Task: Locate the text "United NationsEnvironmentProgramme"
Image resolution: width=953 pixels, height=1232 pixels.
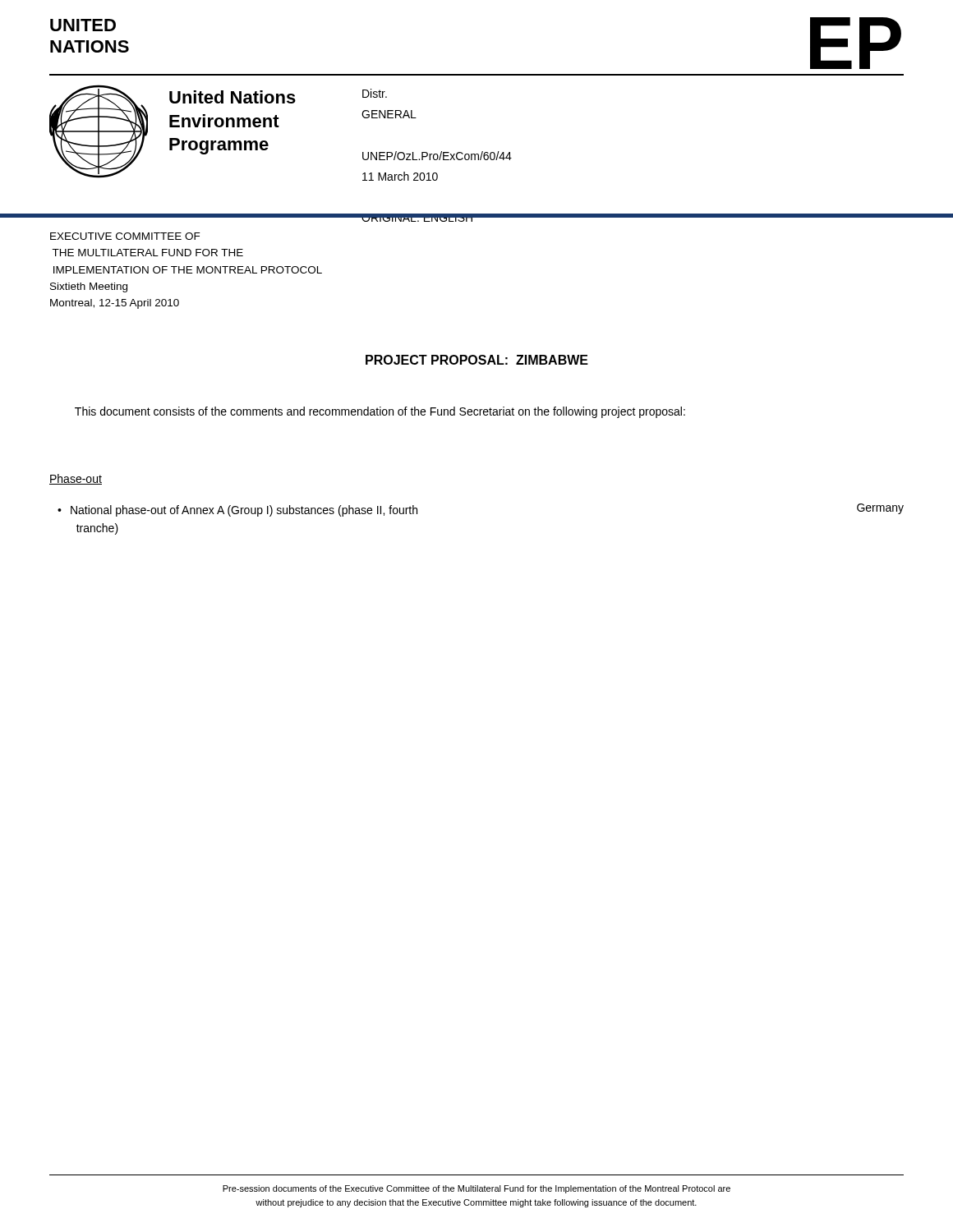Action: click(x=232, y=121)
